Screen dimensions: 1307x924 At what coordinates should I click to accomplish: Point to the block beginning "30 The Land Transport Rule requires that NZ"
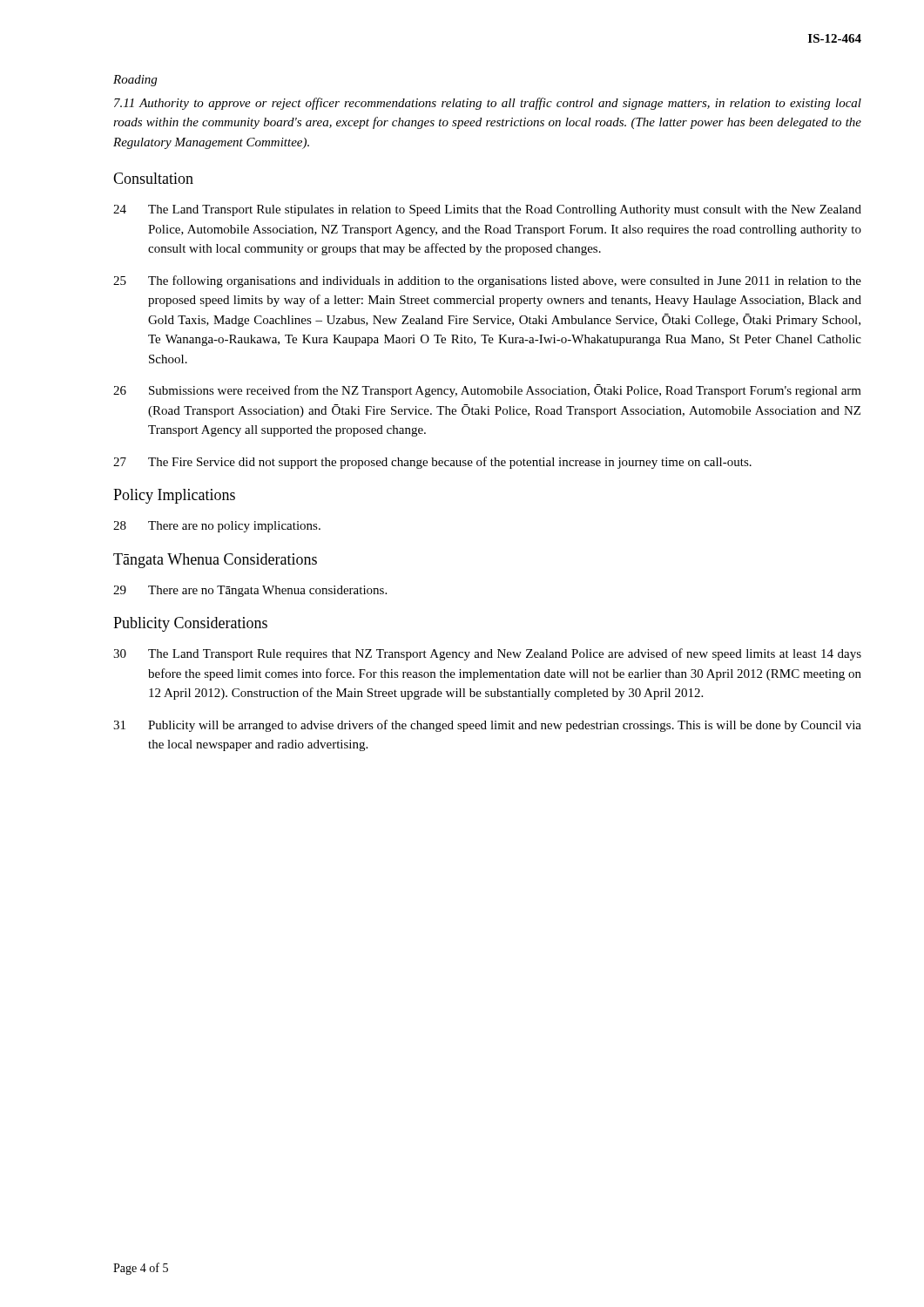click(x=487, y=673)
